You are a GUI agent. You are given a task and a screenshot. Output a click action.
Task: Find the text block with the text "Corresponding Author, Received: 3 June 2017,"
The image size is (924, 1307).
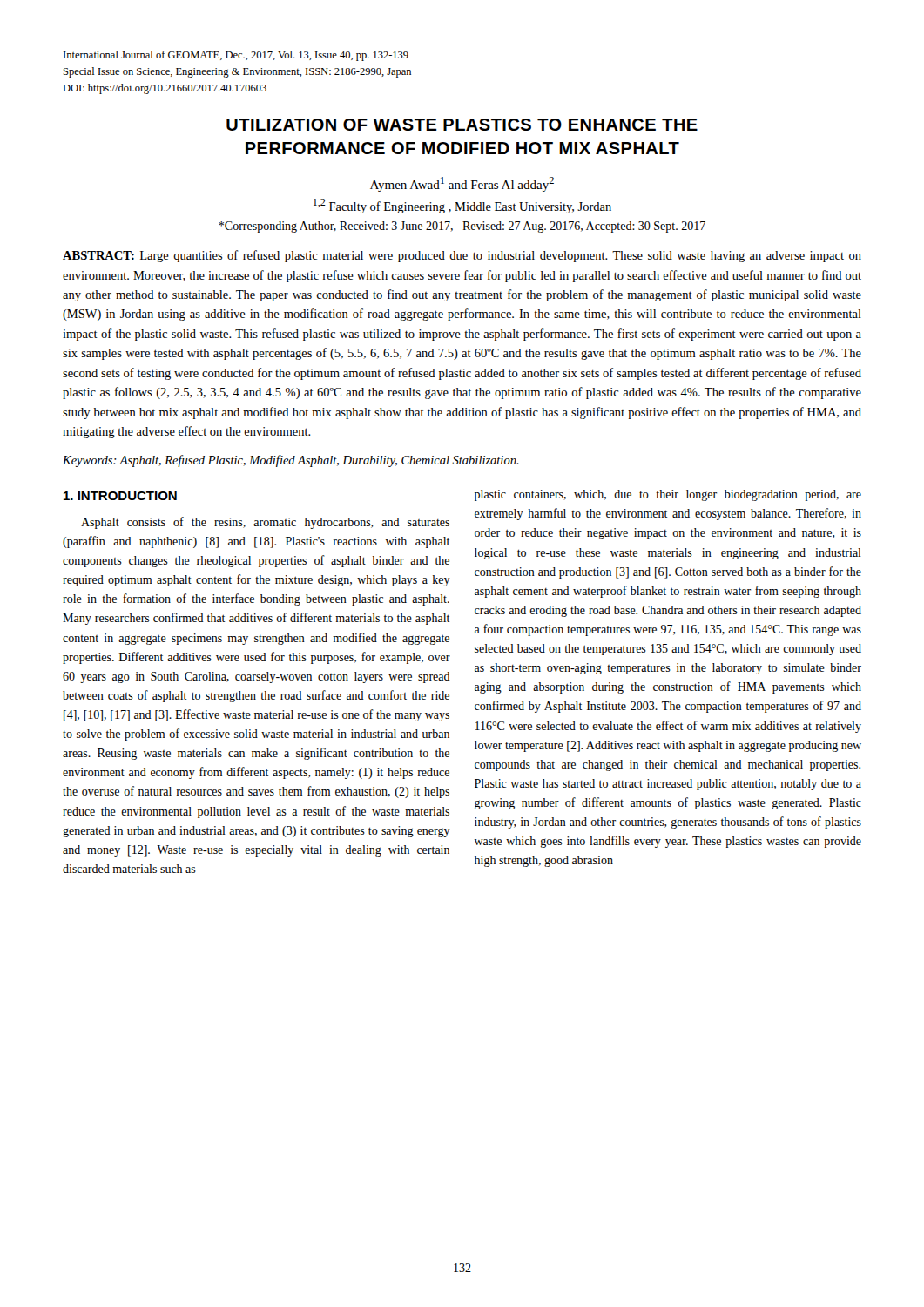462,226
